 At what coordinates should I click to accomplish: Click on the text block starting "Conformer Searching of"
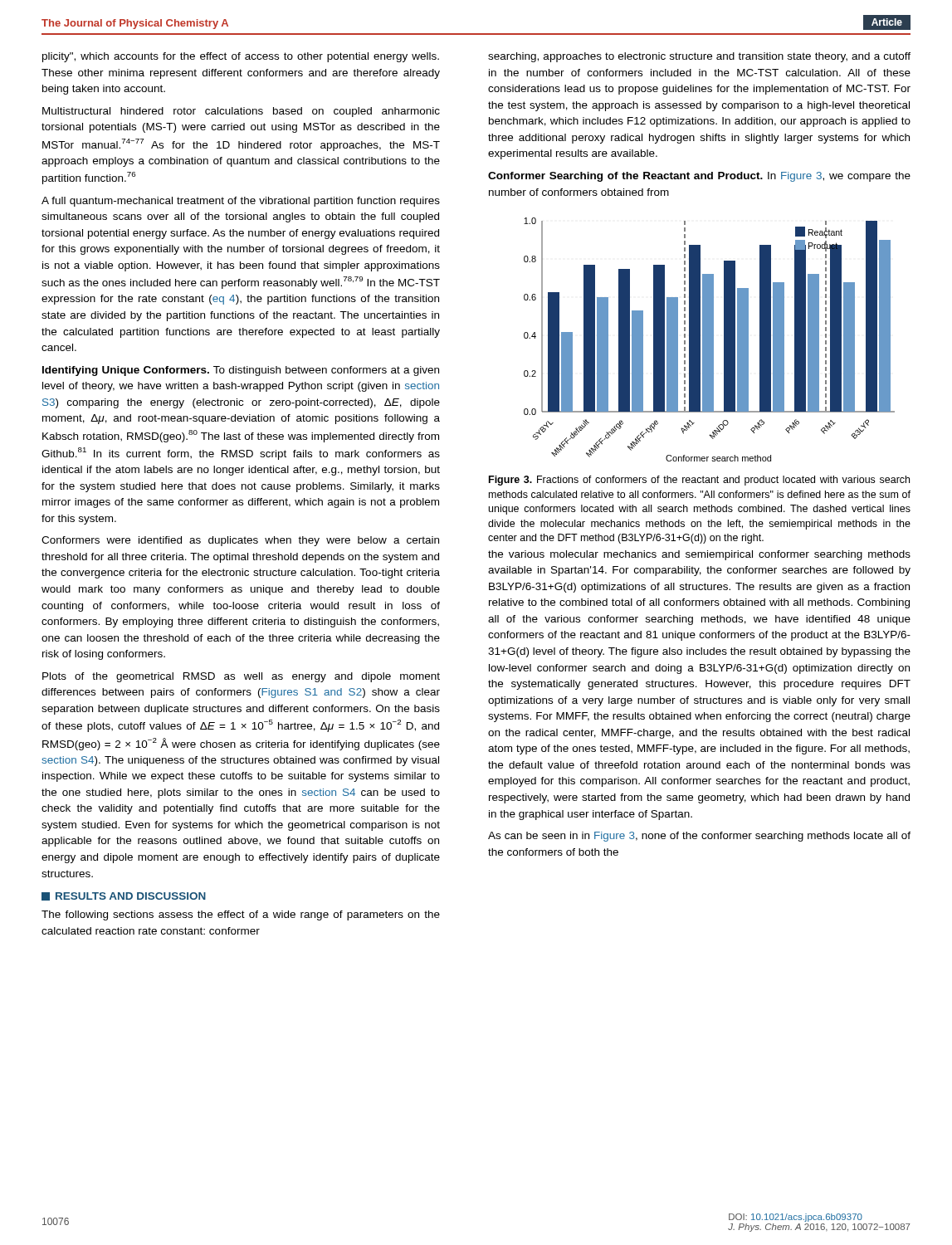[x=699, y=184]
